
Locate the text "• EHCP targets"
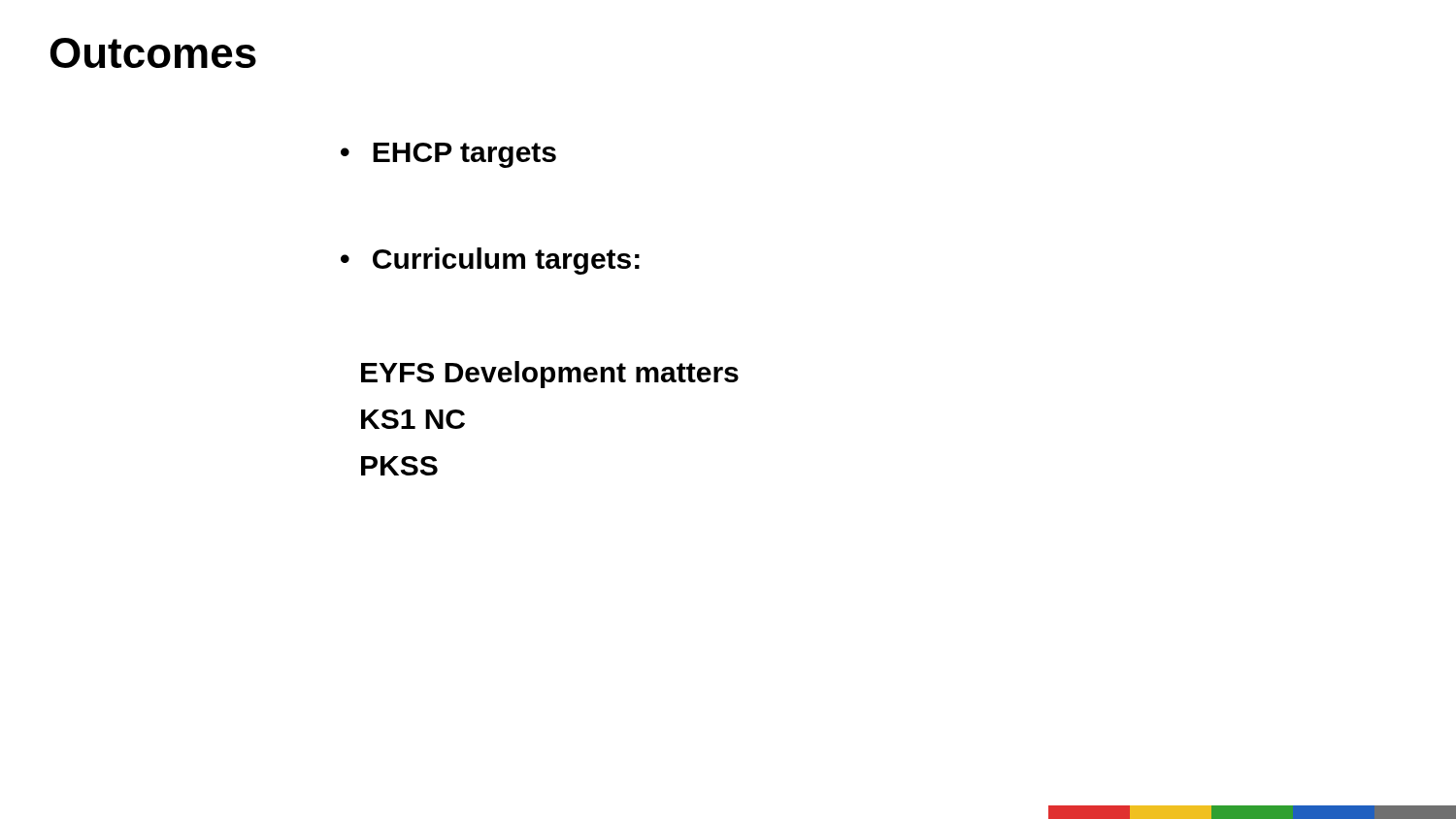point(448,152)
